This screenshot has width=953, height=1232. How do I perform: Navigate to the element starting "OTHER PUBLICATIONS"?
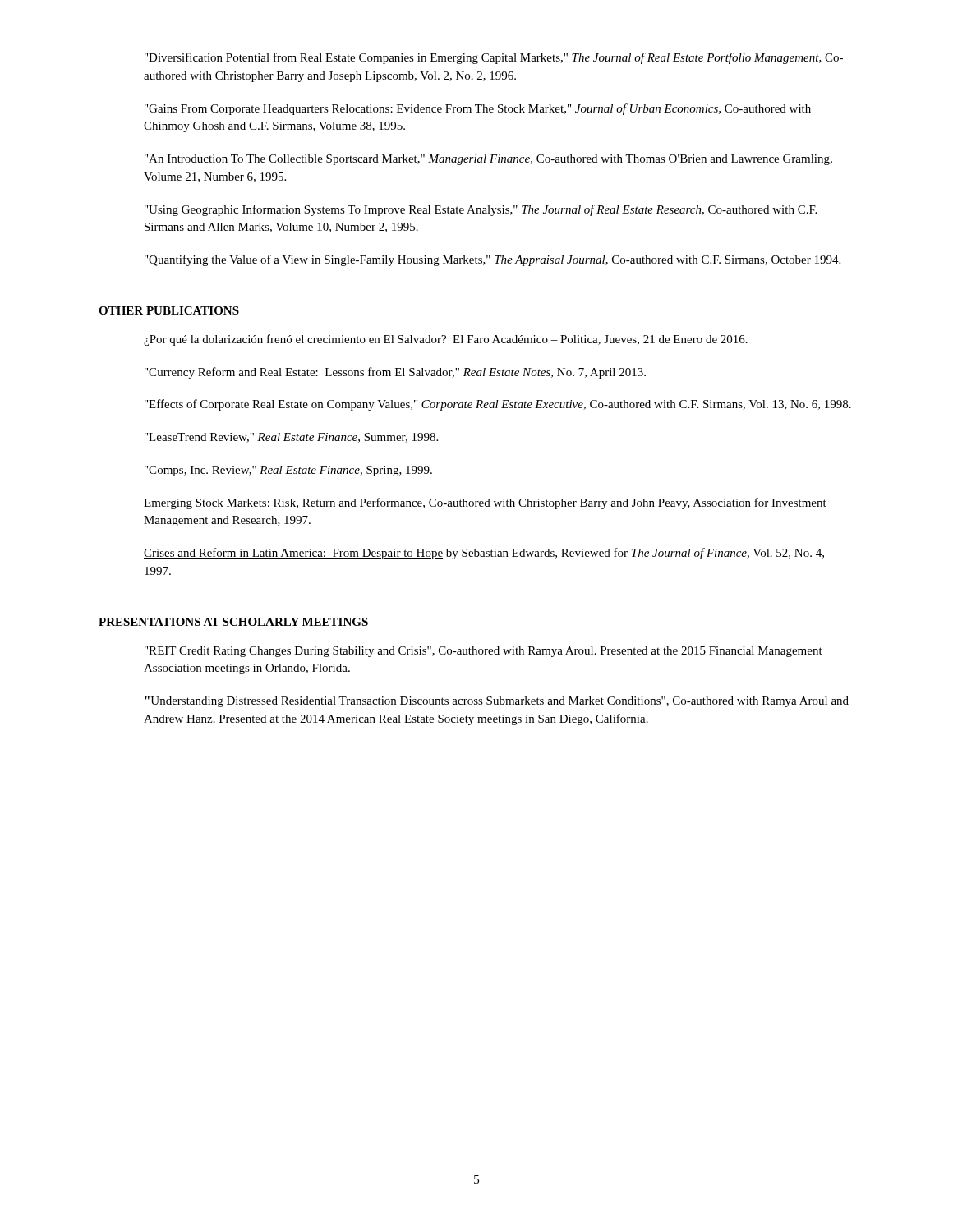pos(169,310)
